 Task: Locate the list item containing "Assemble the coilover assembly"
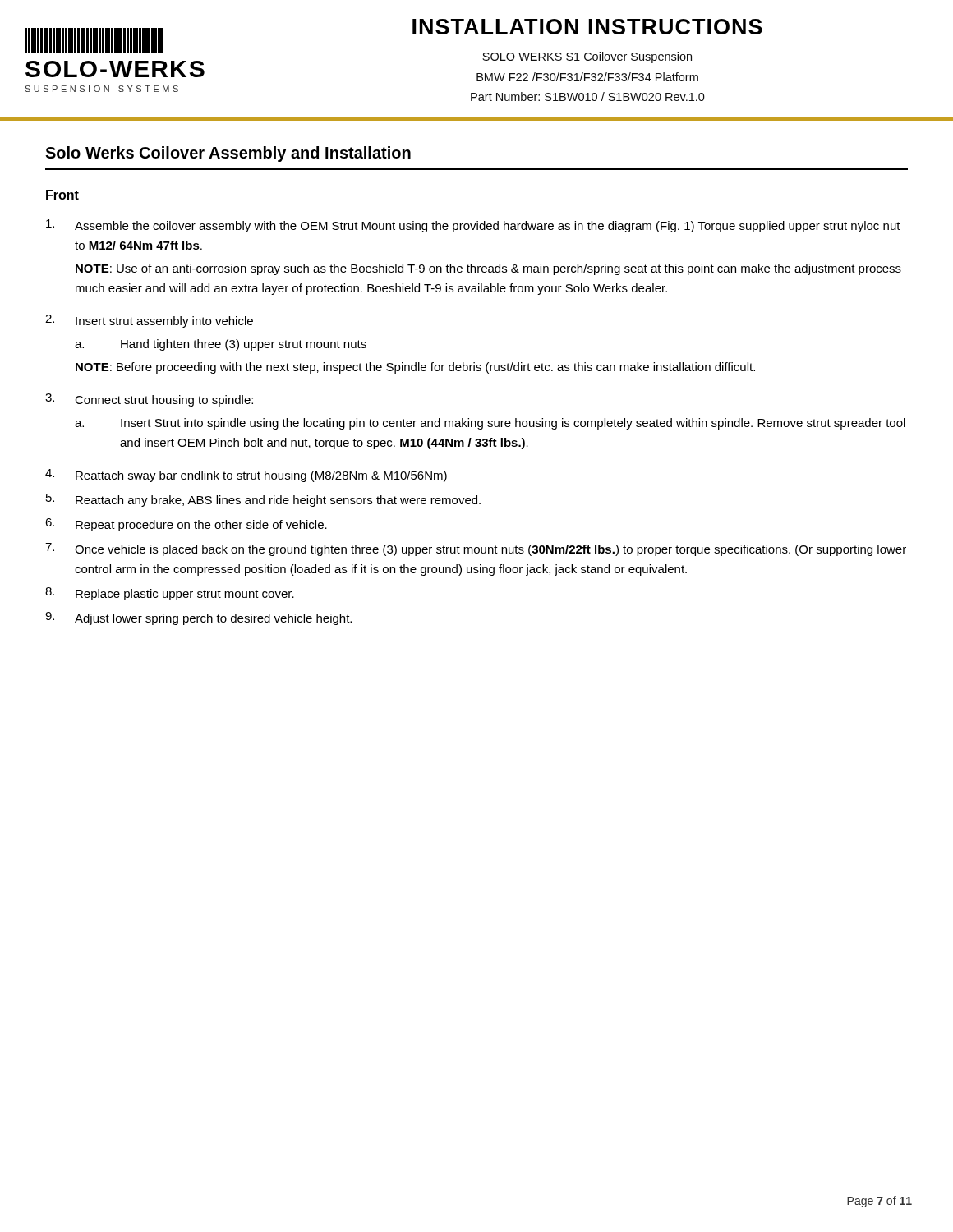(476, 236)
